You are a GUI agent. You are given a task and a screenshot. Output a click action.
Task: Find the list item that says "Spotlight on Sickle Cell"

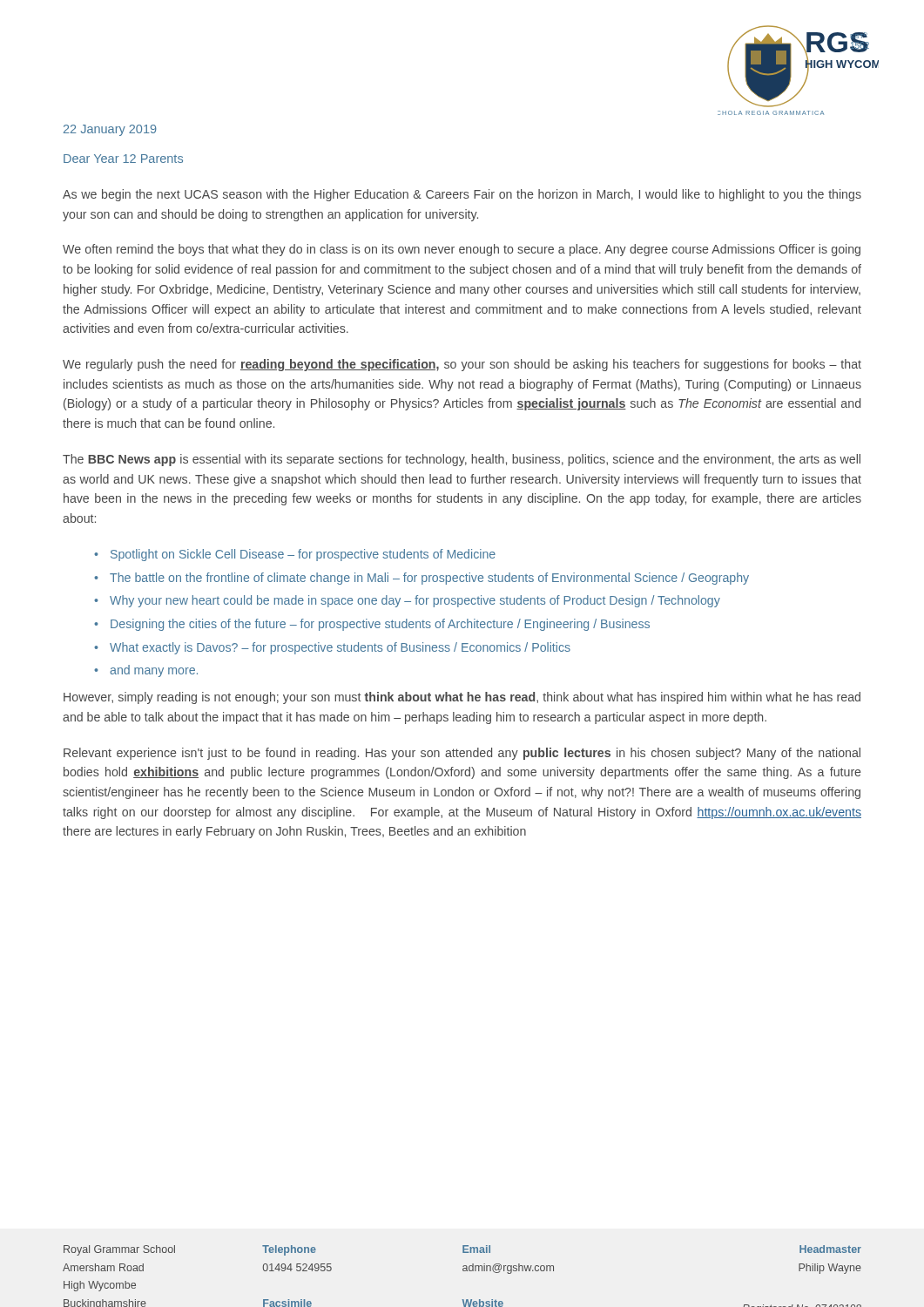(x=303, y=554)
